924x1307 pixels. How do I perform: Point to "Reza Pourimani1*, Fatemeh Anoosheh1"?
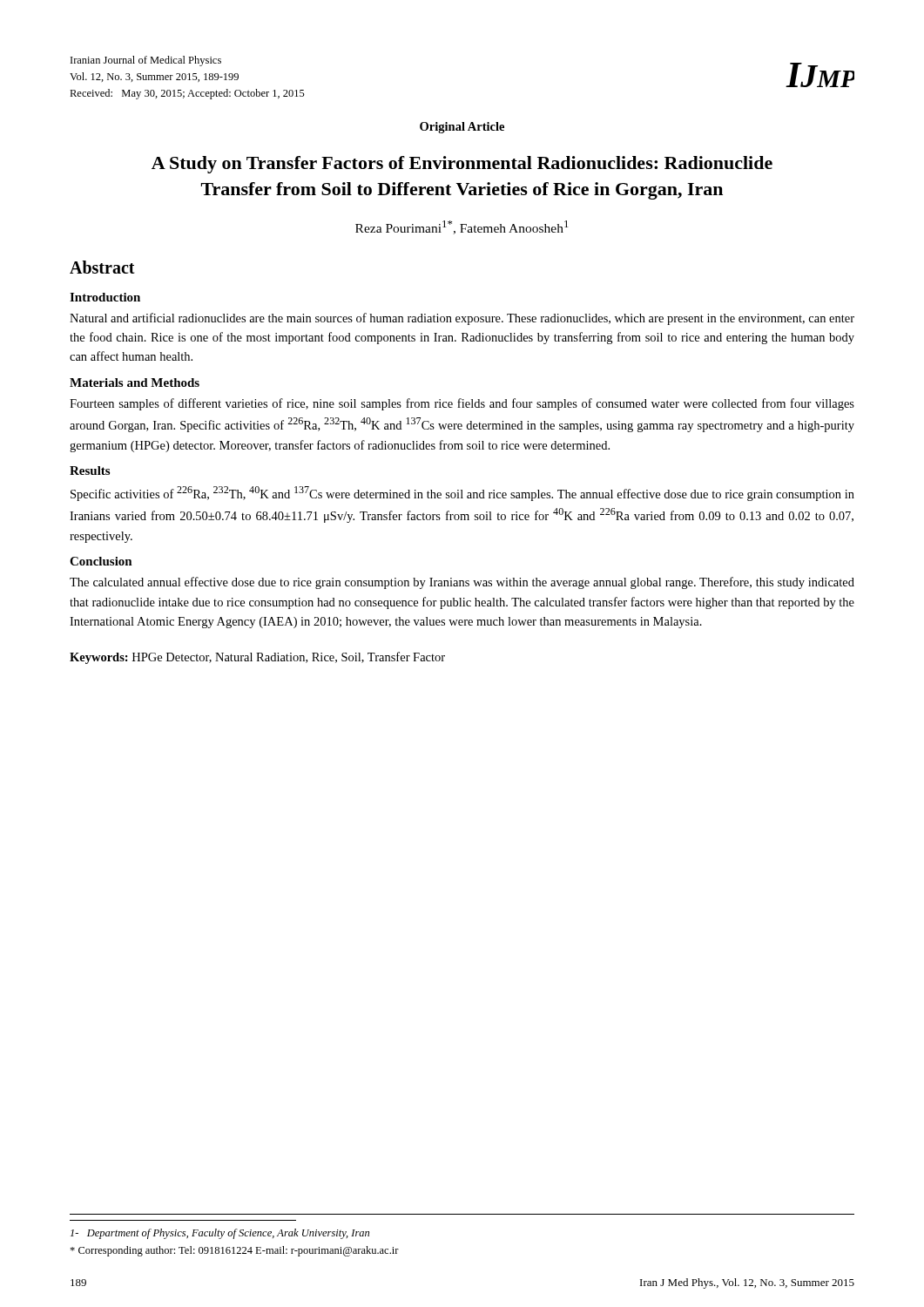coord(462,227)
